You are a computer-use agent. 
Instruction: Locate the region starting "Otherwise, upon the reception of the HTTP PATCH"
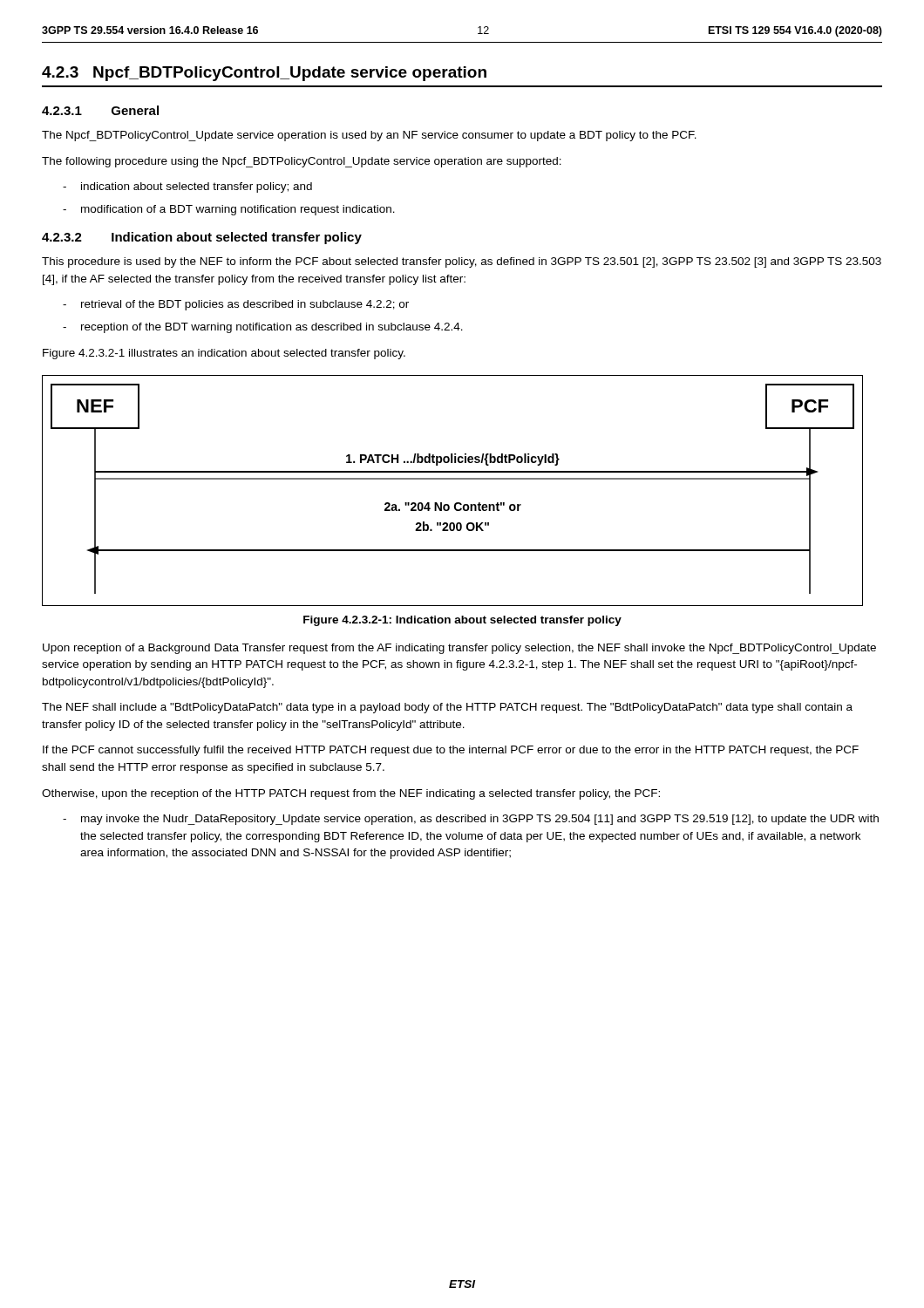pyautogui.click(x=462, y=793)
